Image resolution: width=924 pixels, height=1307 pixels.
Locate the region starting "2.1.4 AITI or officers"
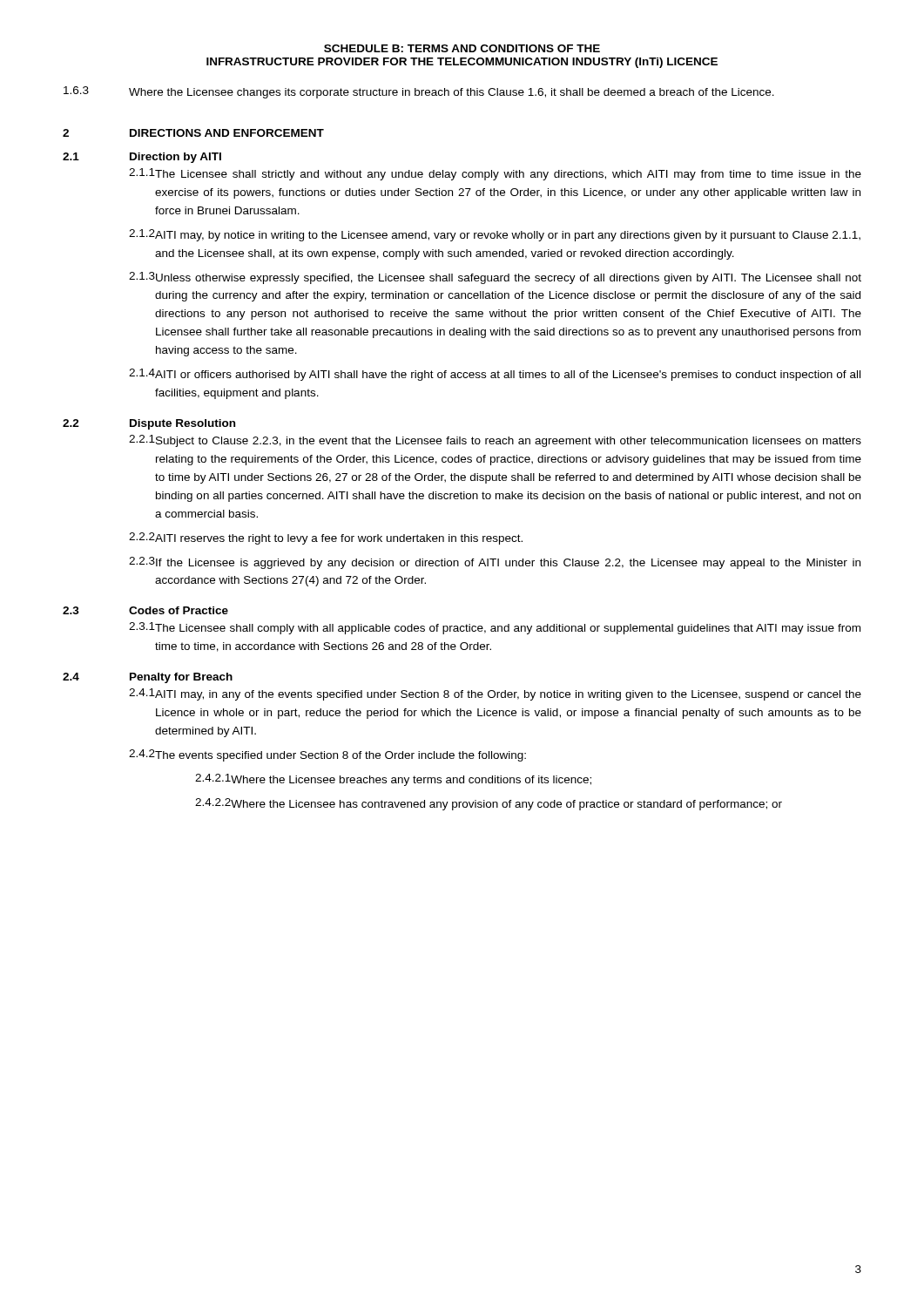pos(462,384)
